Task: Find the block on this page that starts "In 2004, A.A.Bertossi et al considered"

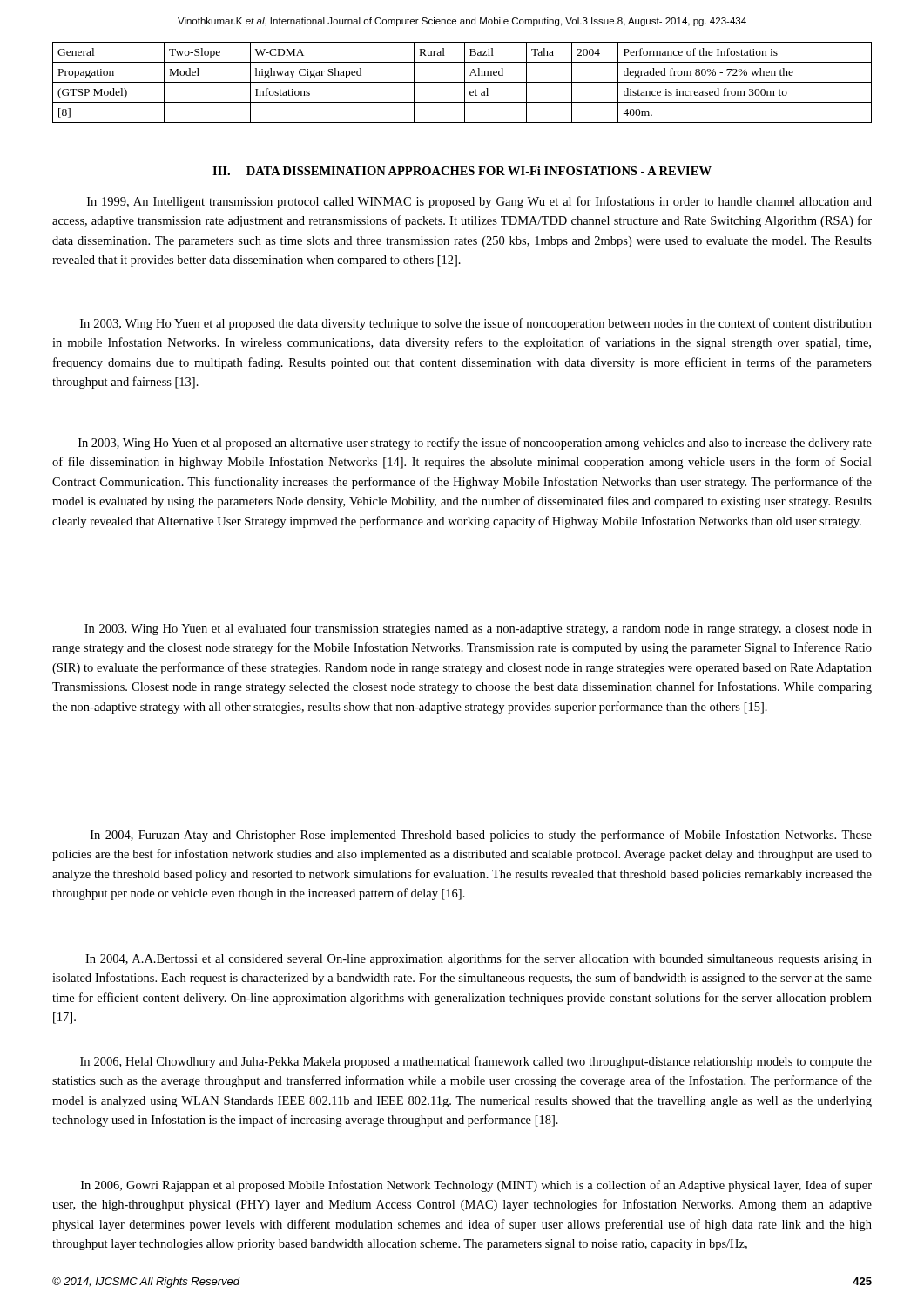Action: 462,988
